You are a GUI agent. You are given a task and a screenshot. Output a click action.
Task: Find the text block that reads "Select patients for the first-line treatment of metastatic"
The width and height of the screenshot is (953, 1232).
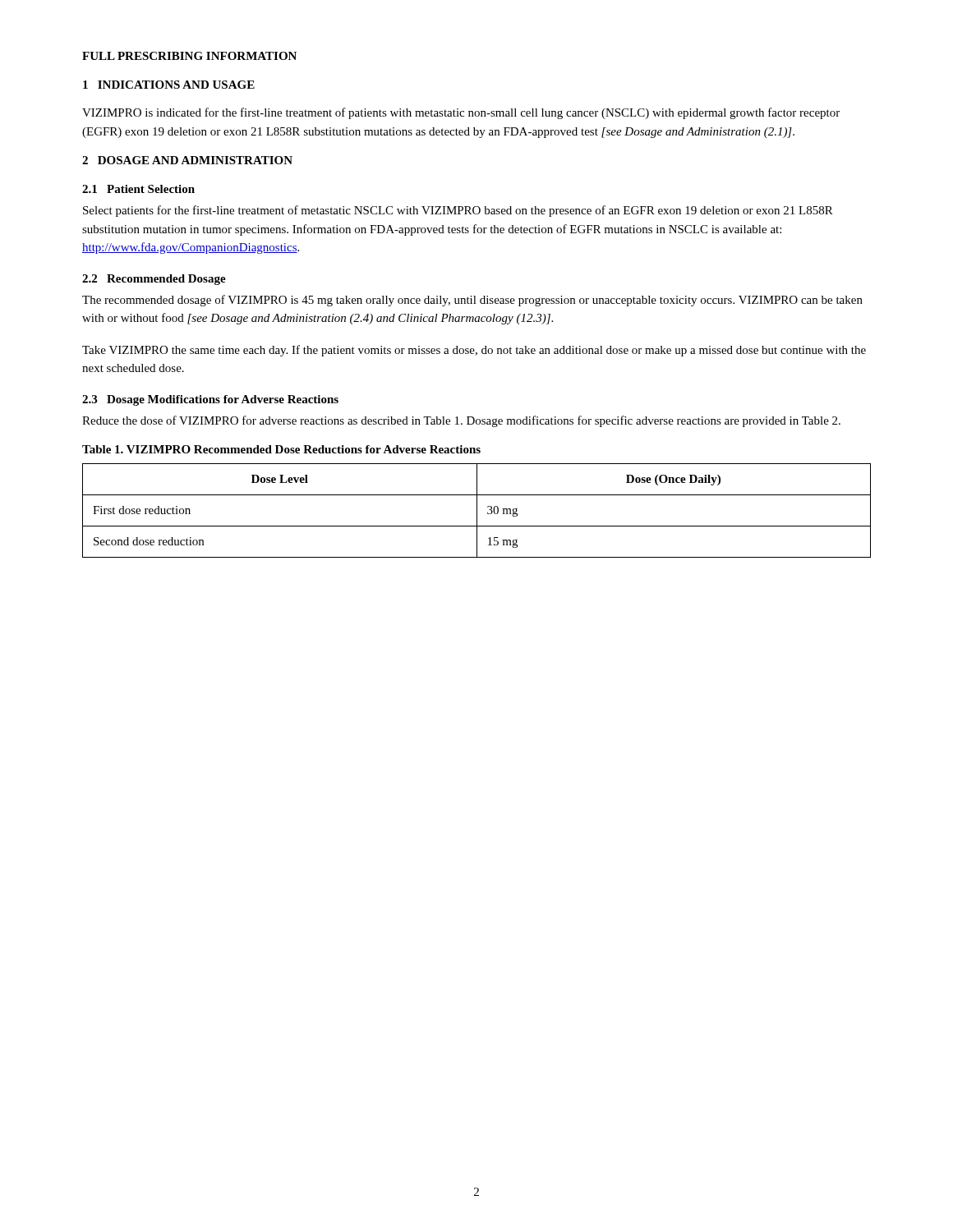click(457, 229)
